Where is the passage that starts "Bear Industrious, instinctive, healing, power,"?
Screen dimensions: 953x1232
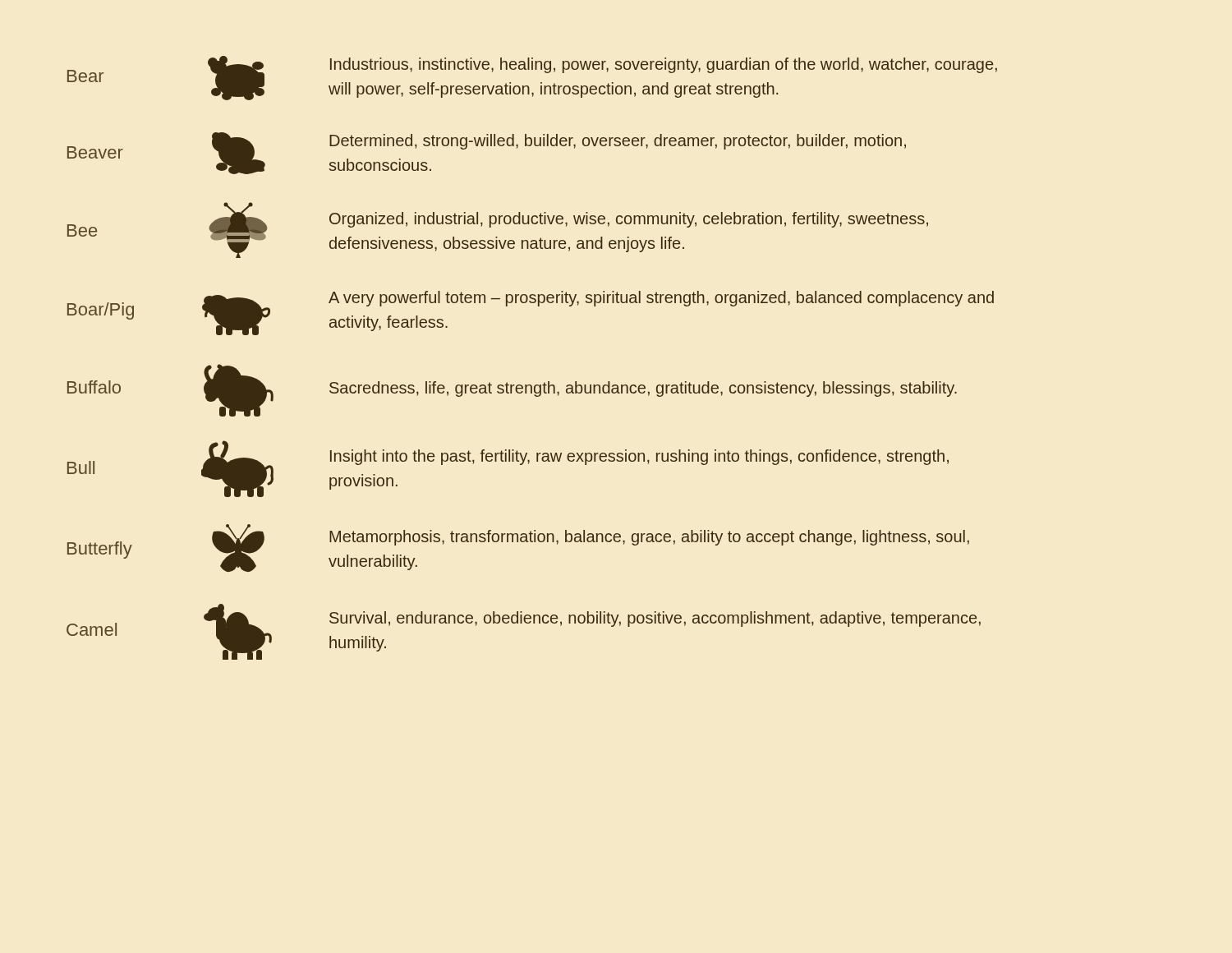coord(534,76)
